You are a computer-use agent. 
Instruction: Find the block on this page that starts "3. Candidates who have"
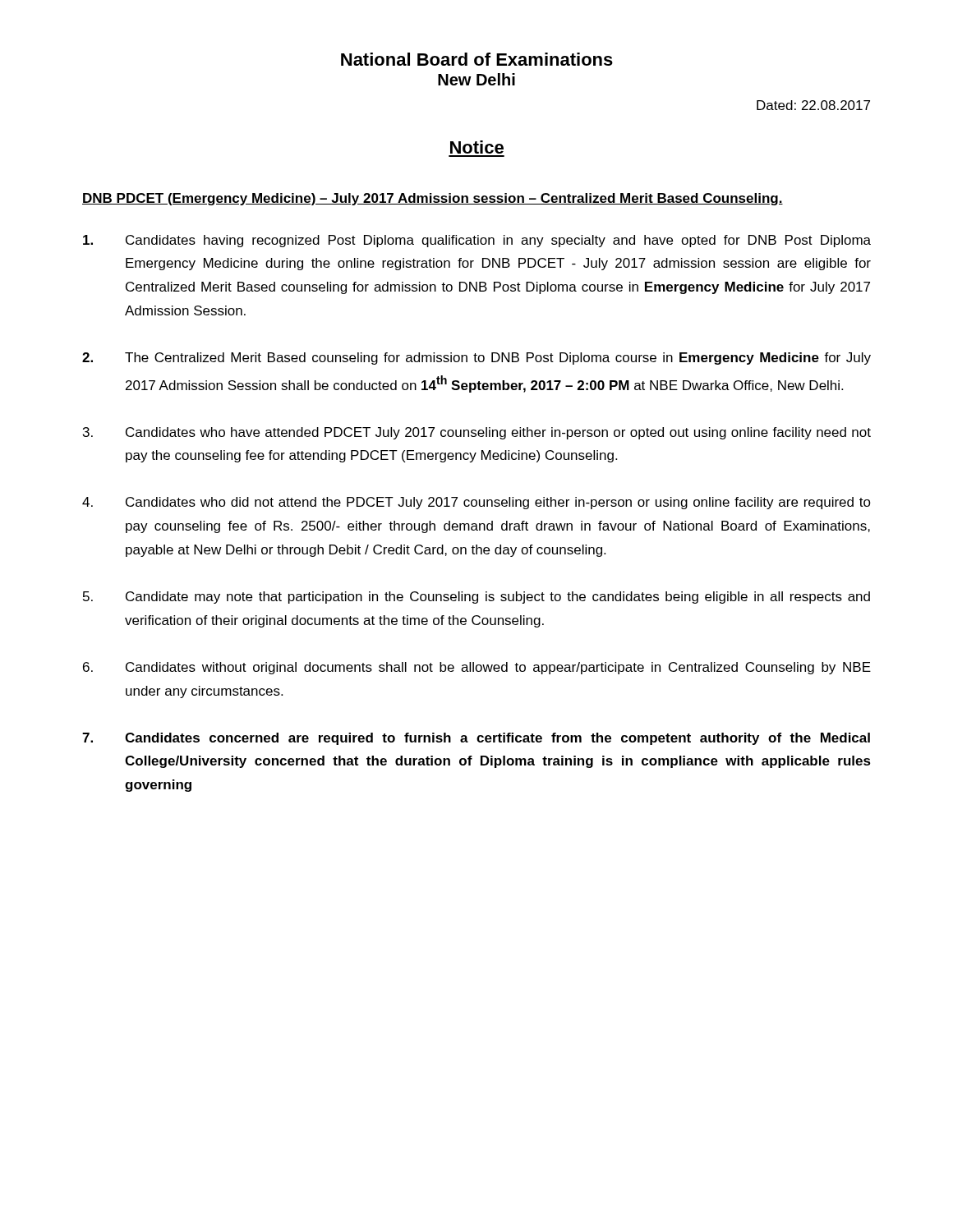tap(476, 445)
